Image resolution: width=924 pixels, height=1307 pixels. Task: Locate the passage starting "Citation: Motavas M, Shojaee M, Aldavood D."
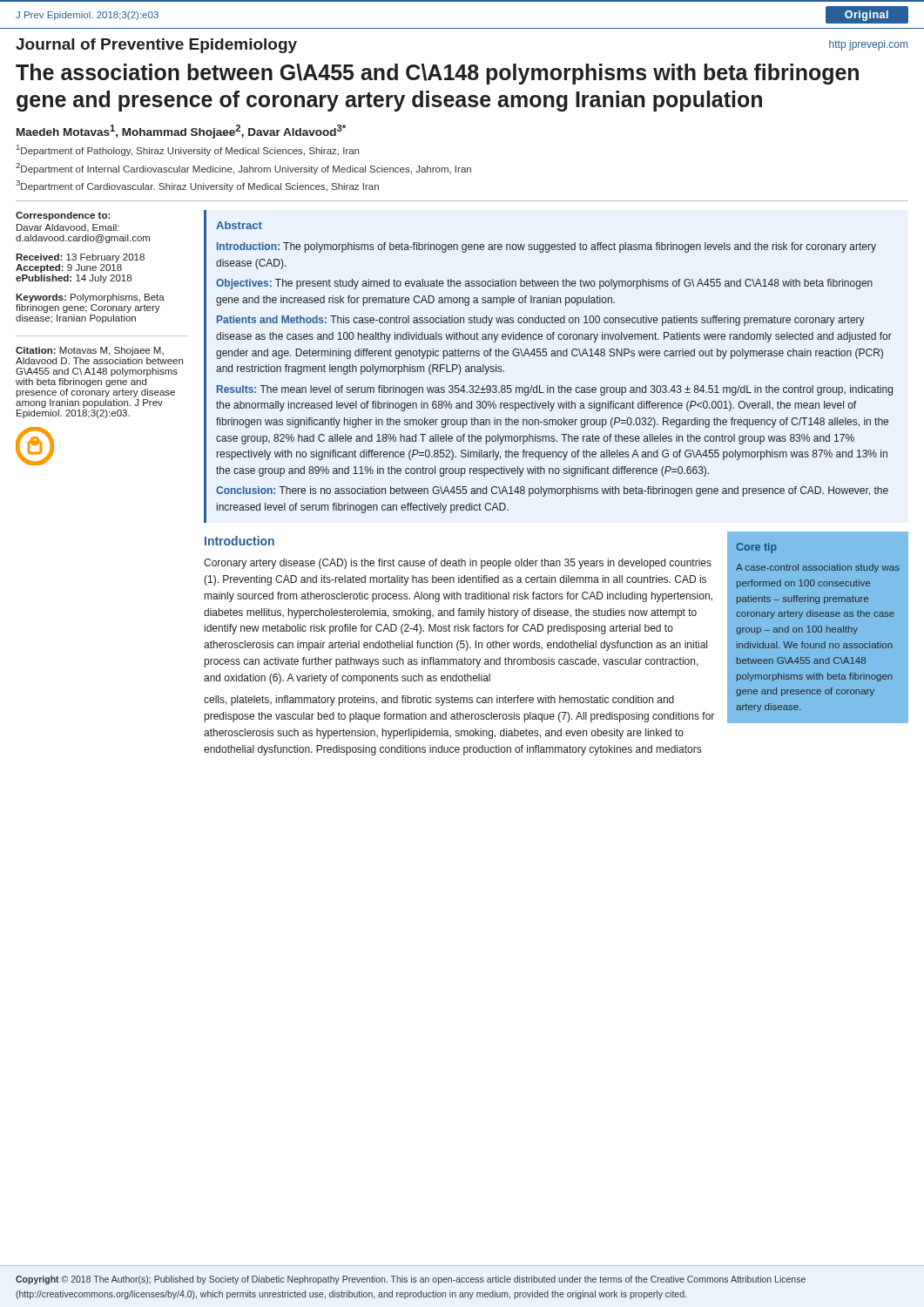(x=100, y=382)
